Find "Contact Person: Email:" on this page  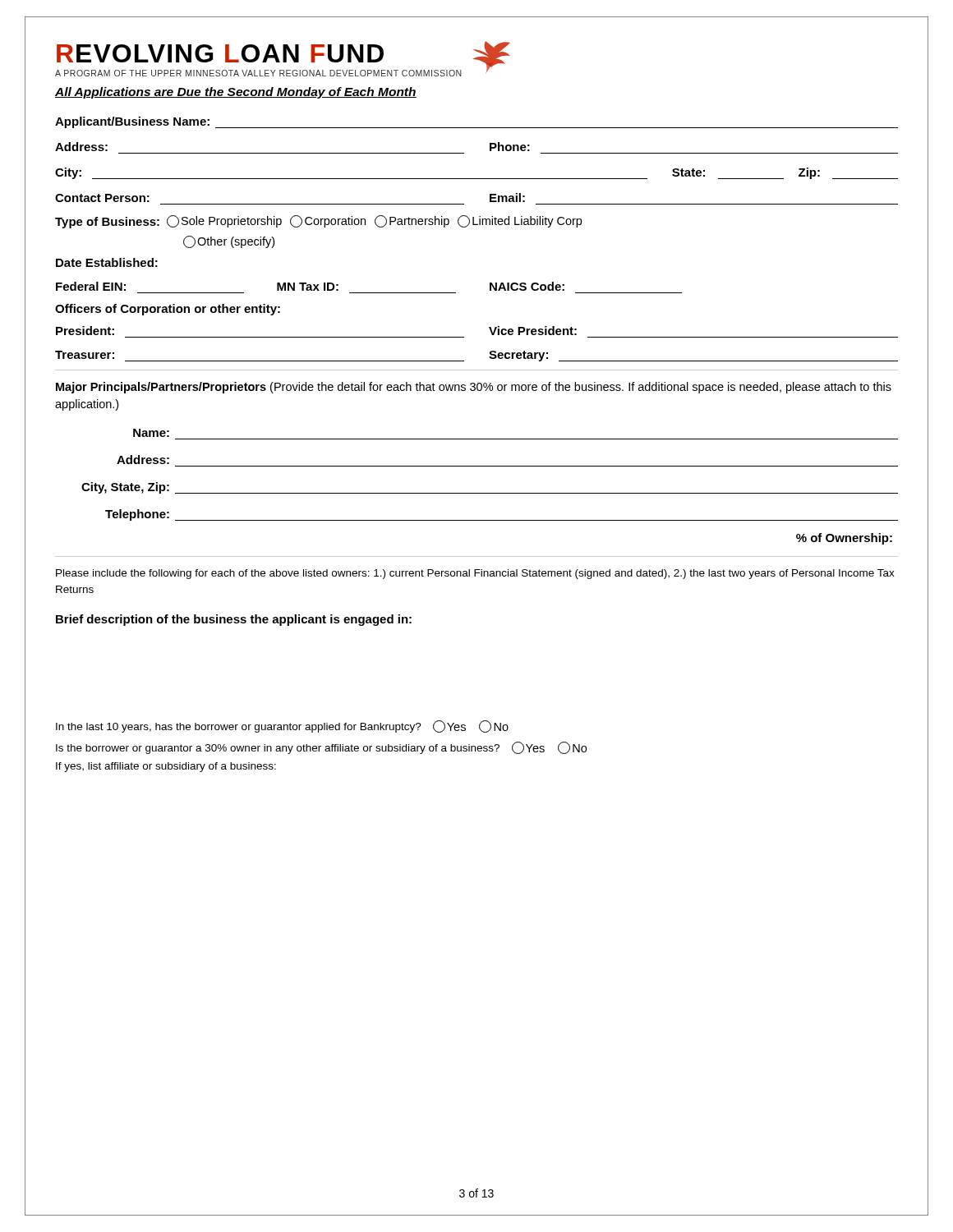[x=112, y=198]
